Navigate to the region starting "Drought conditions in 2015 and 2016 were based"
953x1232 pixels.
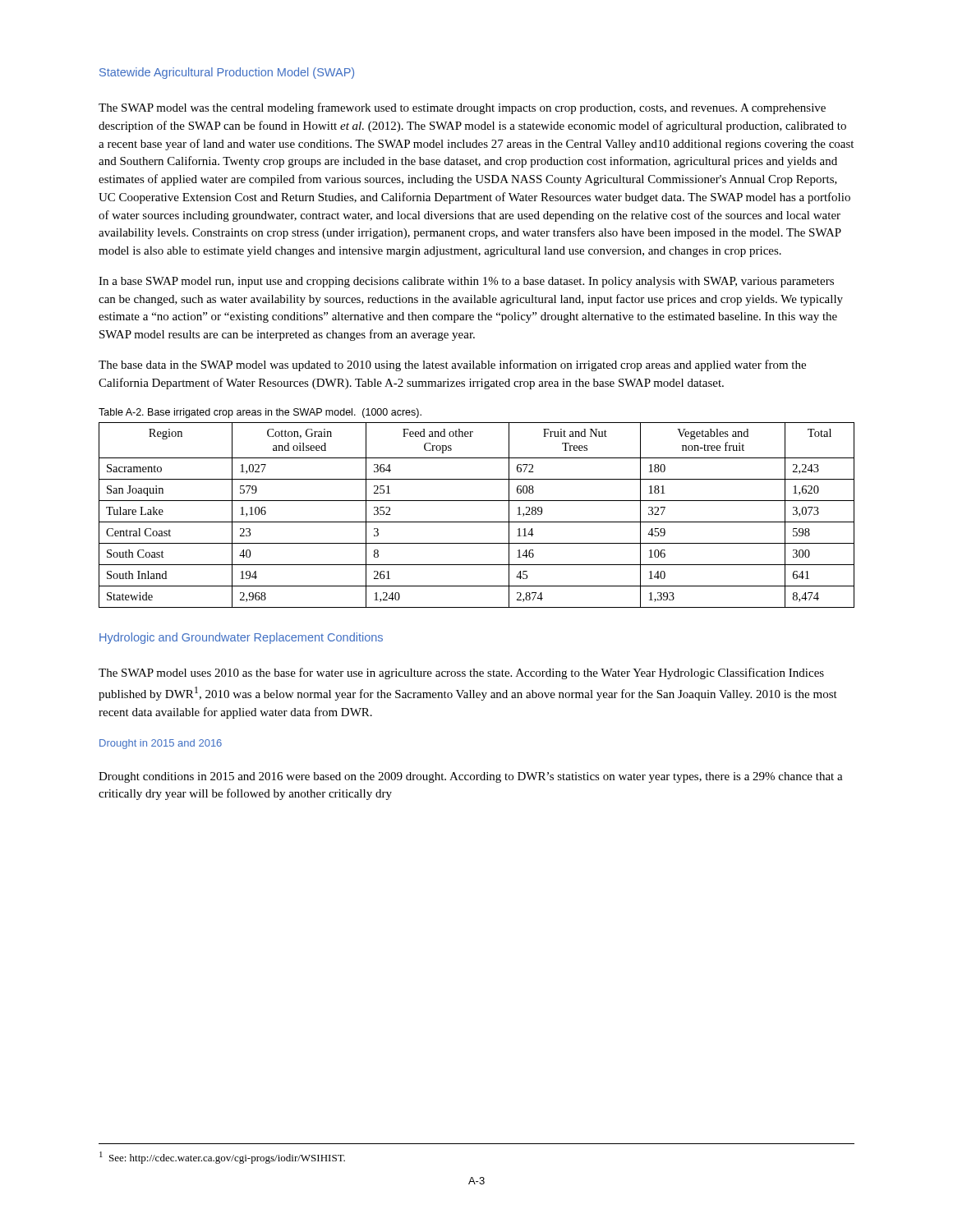[x=476, y=785]
